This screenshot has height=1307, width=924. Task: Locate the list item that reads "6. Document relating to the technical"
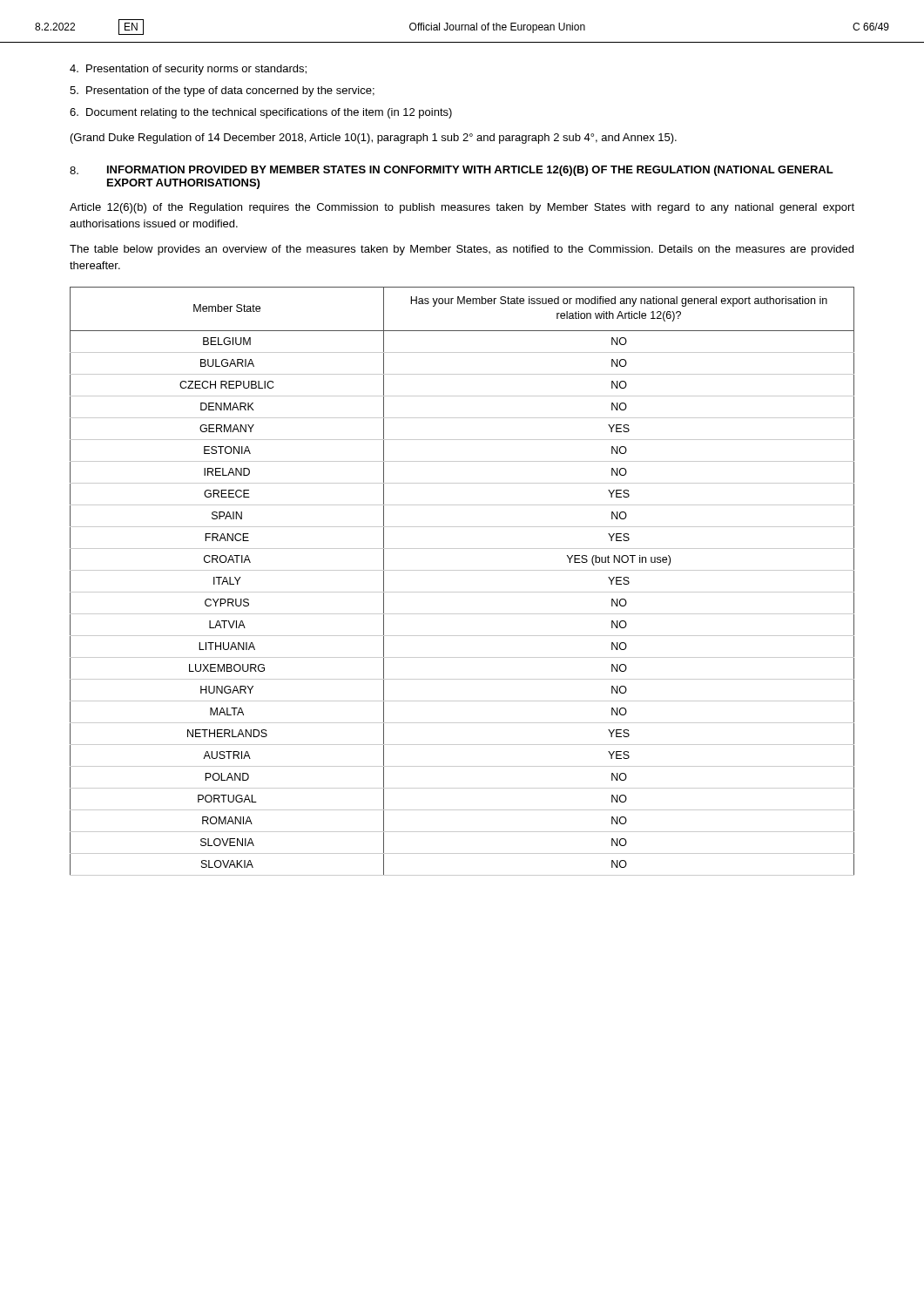pyautogui.click(x=261, y=112)
